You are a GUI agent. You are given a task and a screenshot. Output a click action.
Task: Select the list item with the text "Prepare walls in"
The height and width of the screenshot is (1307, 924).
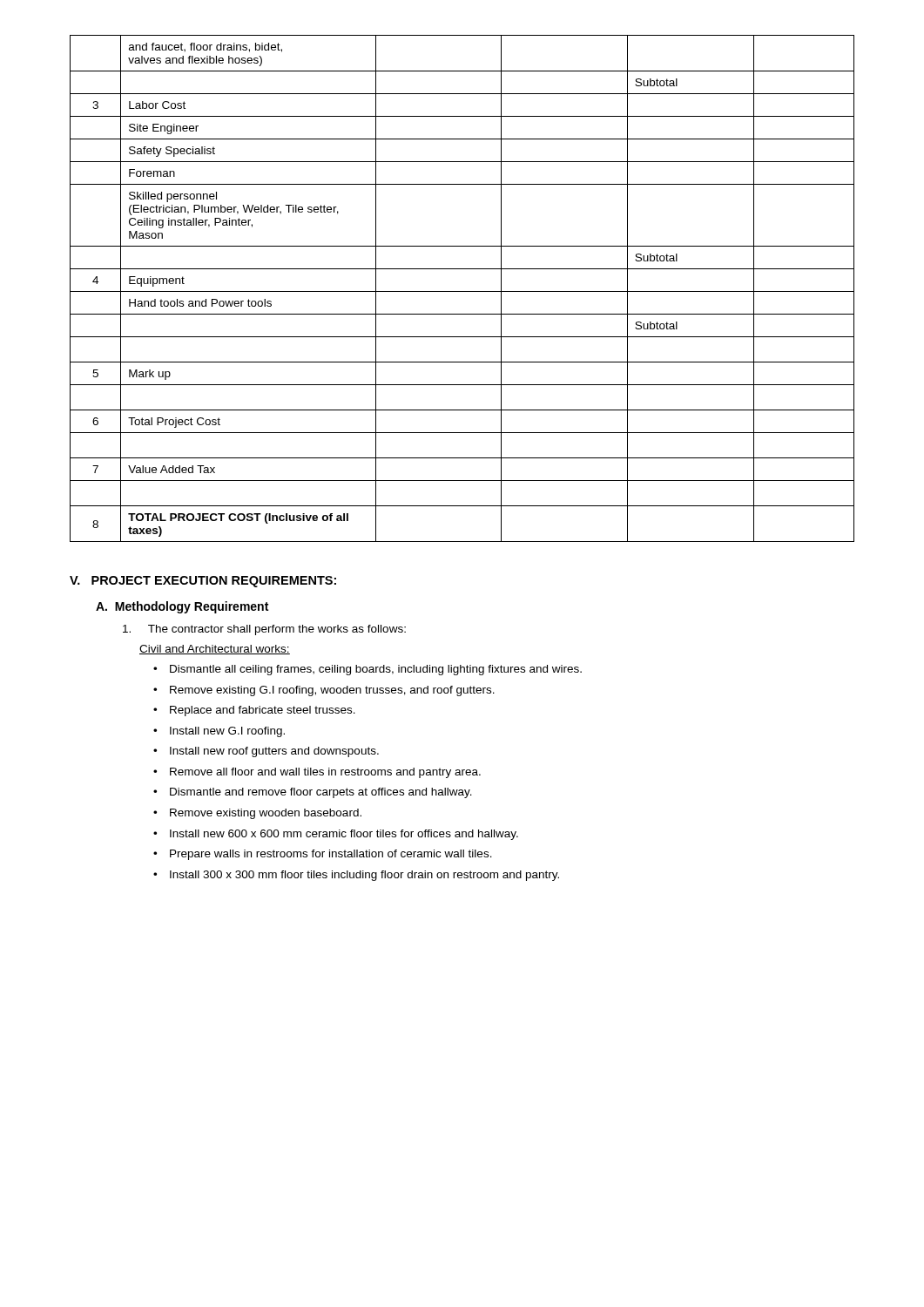tap(331, 853)
